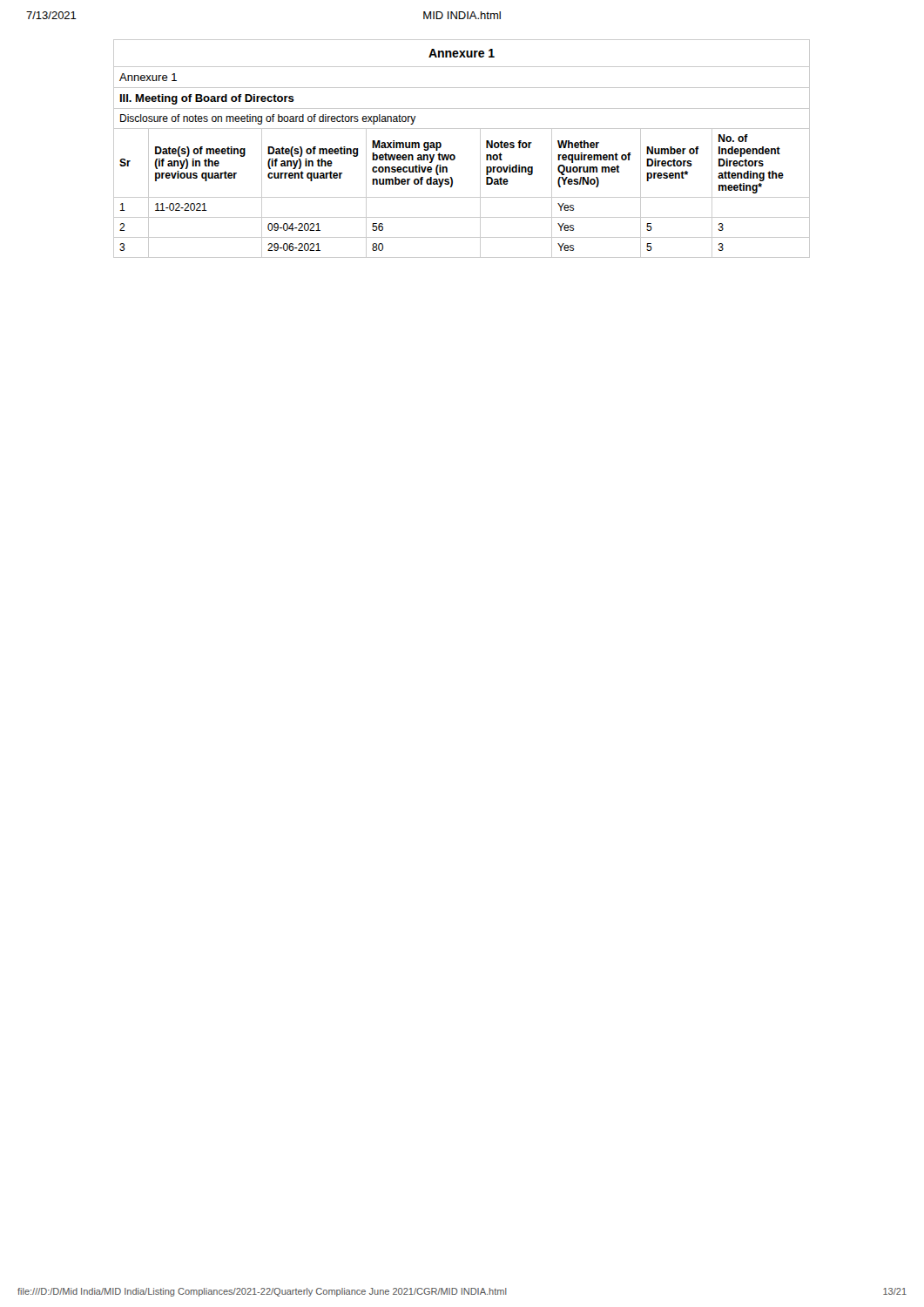Select the table
Viewport: 924px width, 1307px height.
462,193
